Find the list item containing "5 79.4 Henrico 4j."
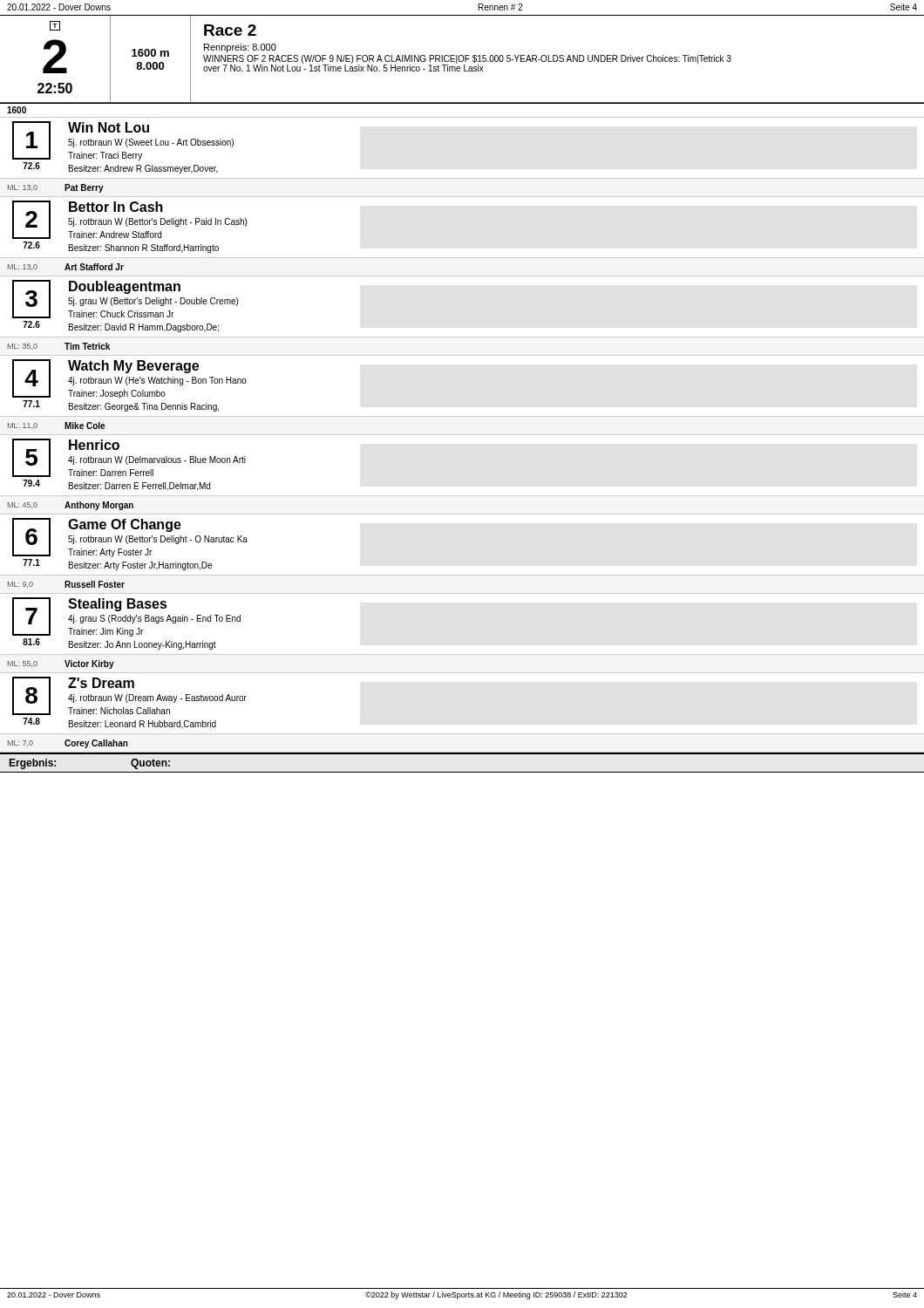Viewport: 924px width, 1308px height. pyautogui.click(x=129, y=458)
